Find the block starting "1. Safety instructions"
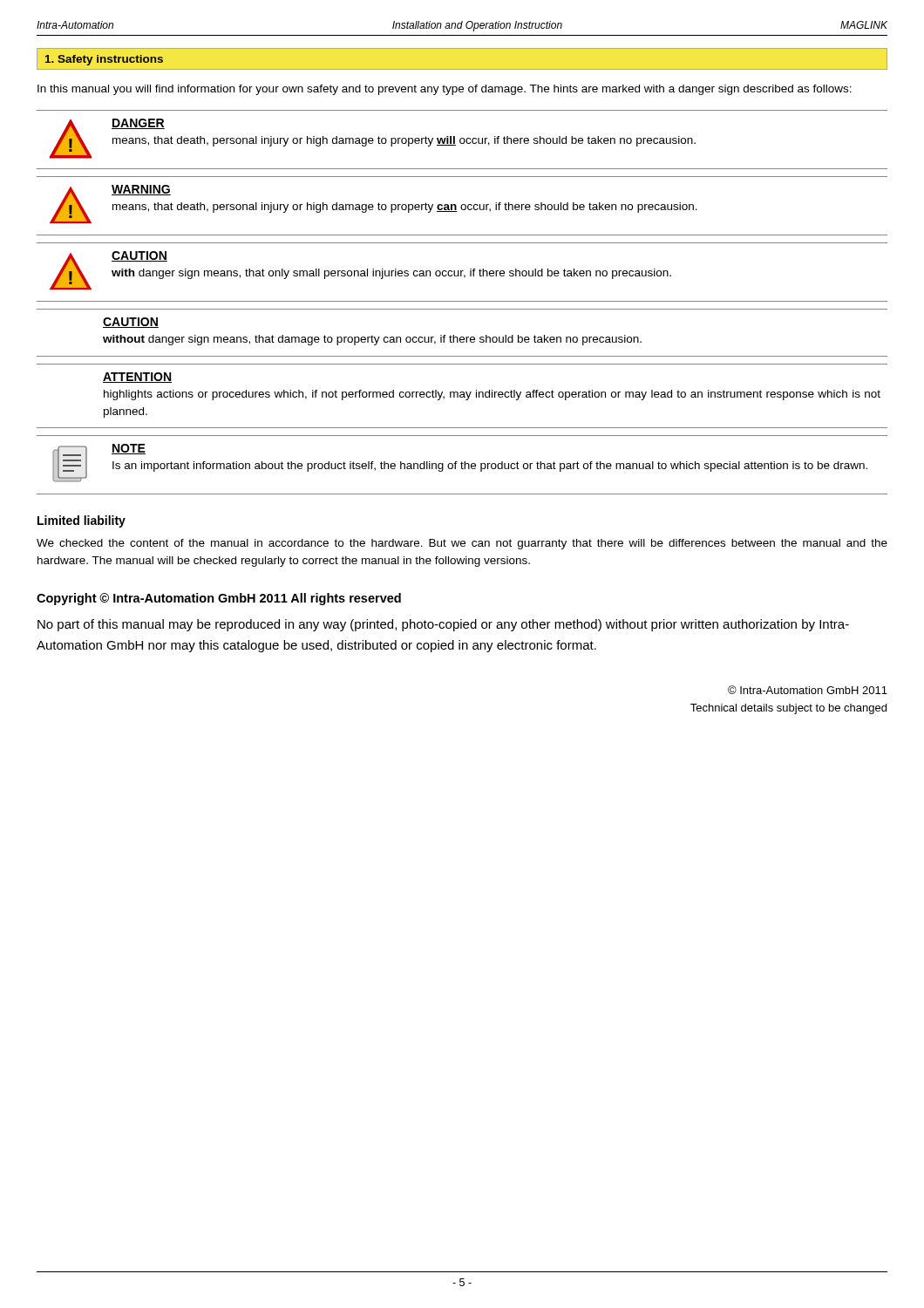 click(x=104, y=59)
